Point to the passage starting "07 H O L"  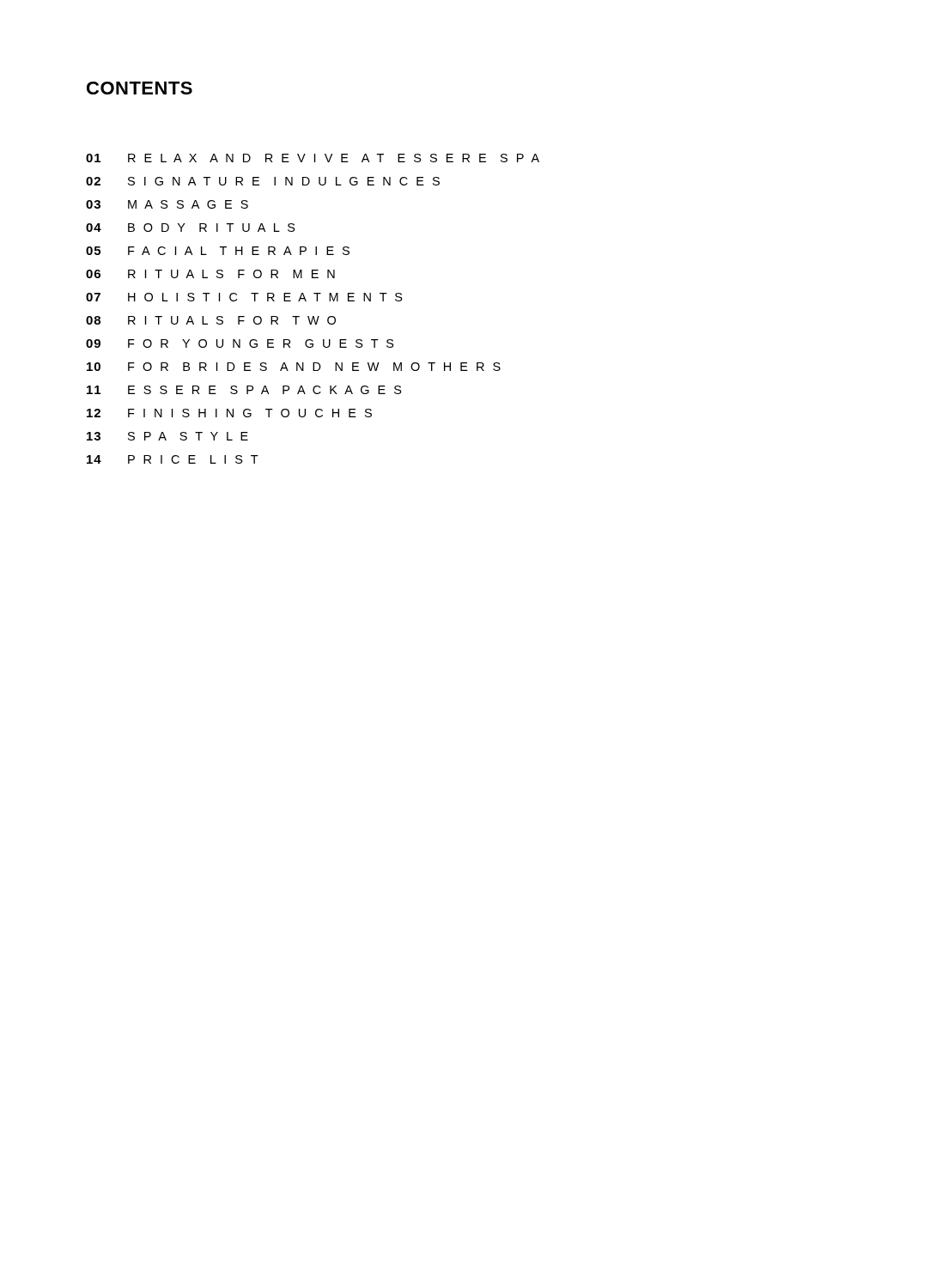(x=245, y=297)
